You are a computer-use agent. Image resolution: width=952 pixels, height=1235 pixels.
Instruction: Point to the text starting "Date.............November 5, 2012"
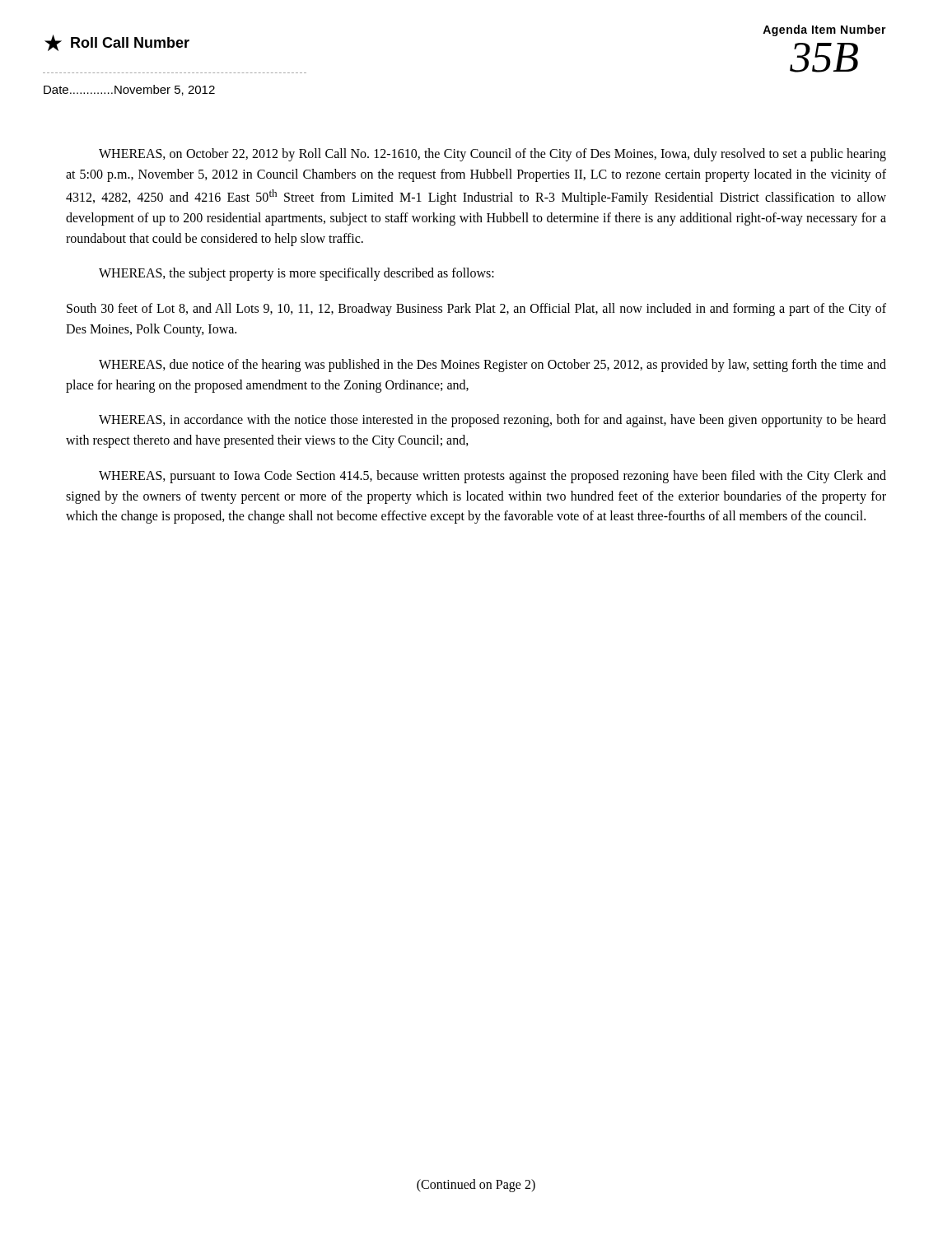click(x=129, y=89)
